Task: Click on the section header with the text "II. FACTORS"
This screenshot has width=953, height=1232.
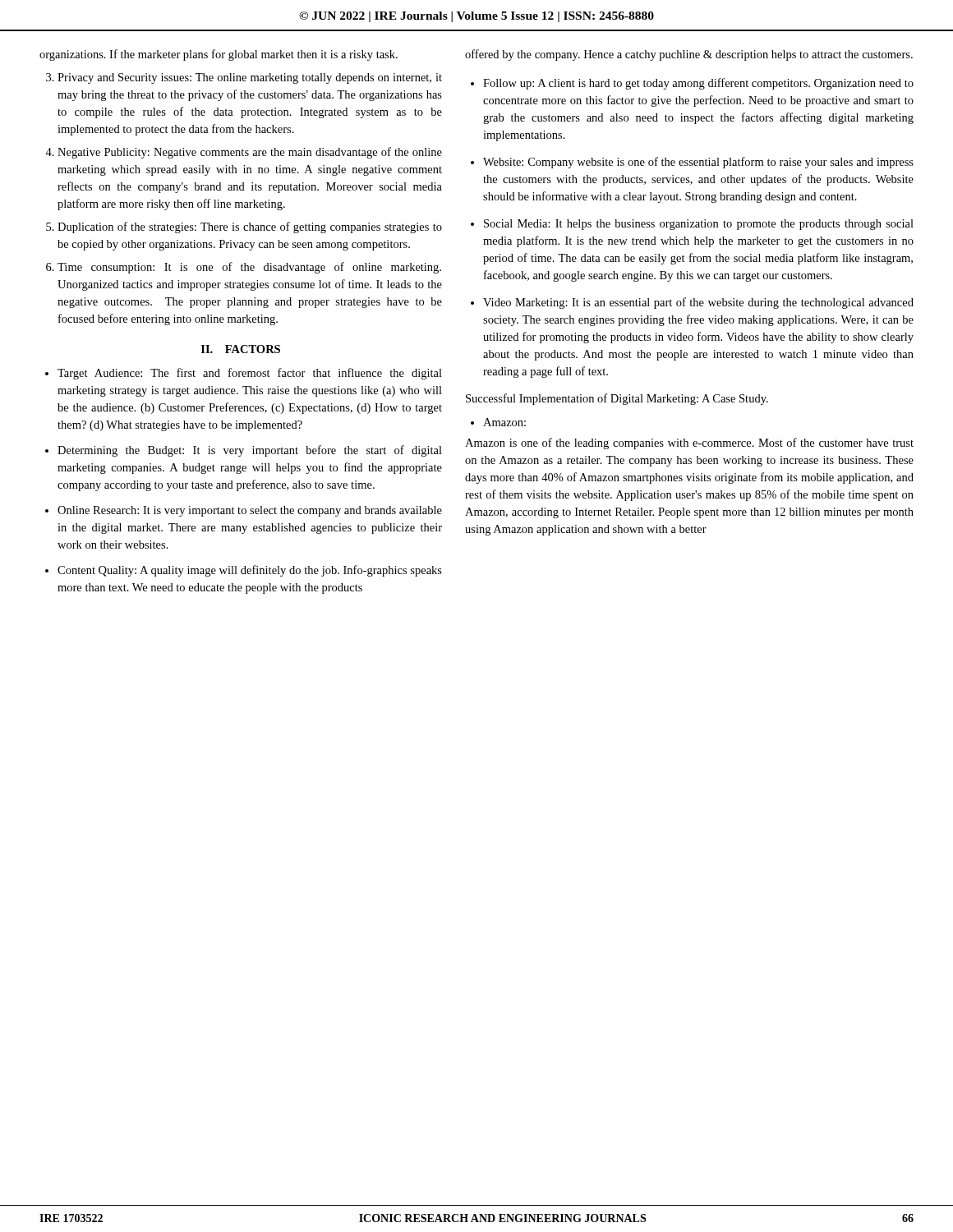Action: point(241,349)
